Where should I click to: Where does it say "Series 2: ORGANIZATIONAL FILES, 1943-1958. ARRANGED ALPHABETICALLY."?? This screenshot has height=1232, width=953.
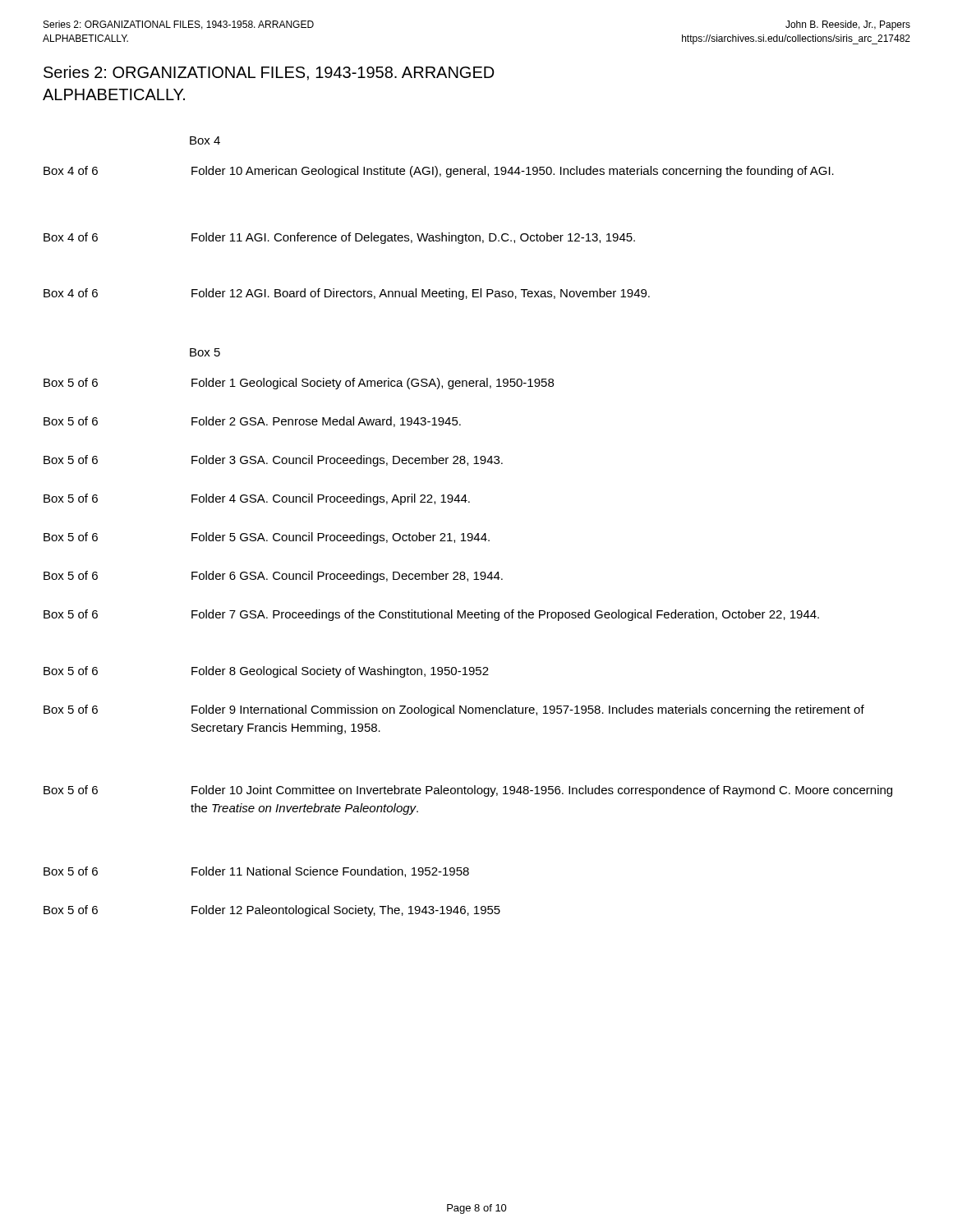[269, 83]
